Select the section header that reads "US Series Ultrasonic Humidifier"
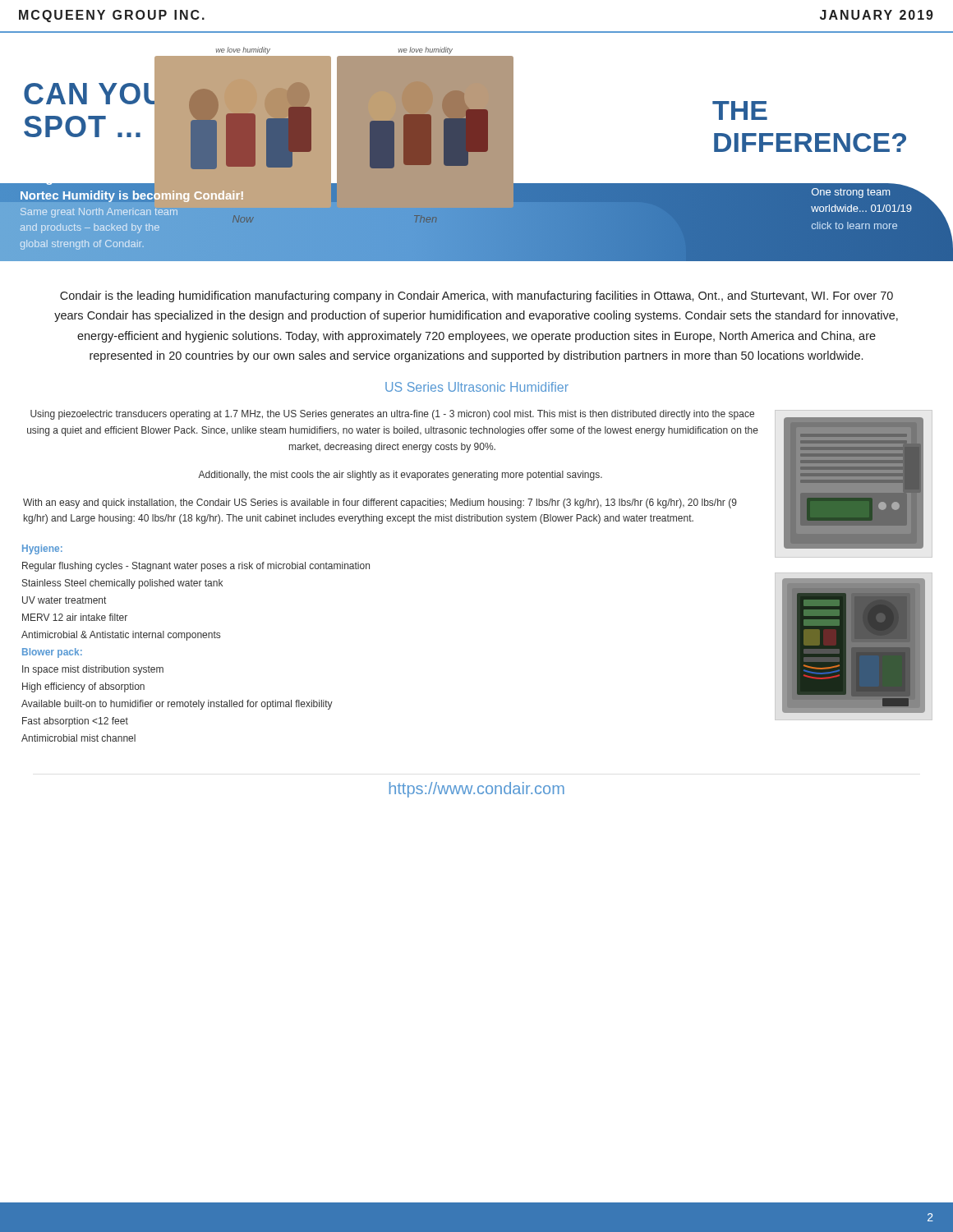The image size is (953, 1232). pyautogui.click(x=476, y=388)
